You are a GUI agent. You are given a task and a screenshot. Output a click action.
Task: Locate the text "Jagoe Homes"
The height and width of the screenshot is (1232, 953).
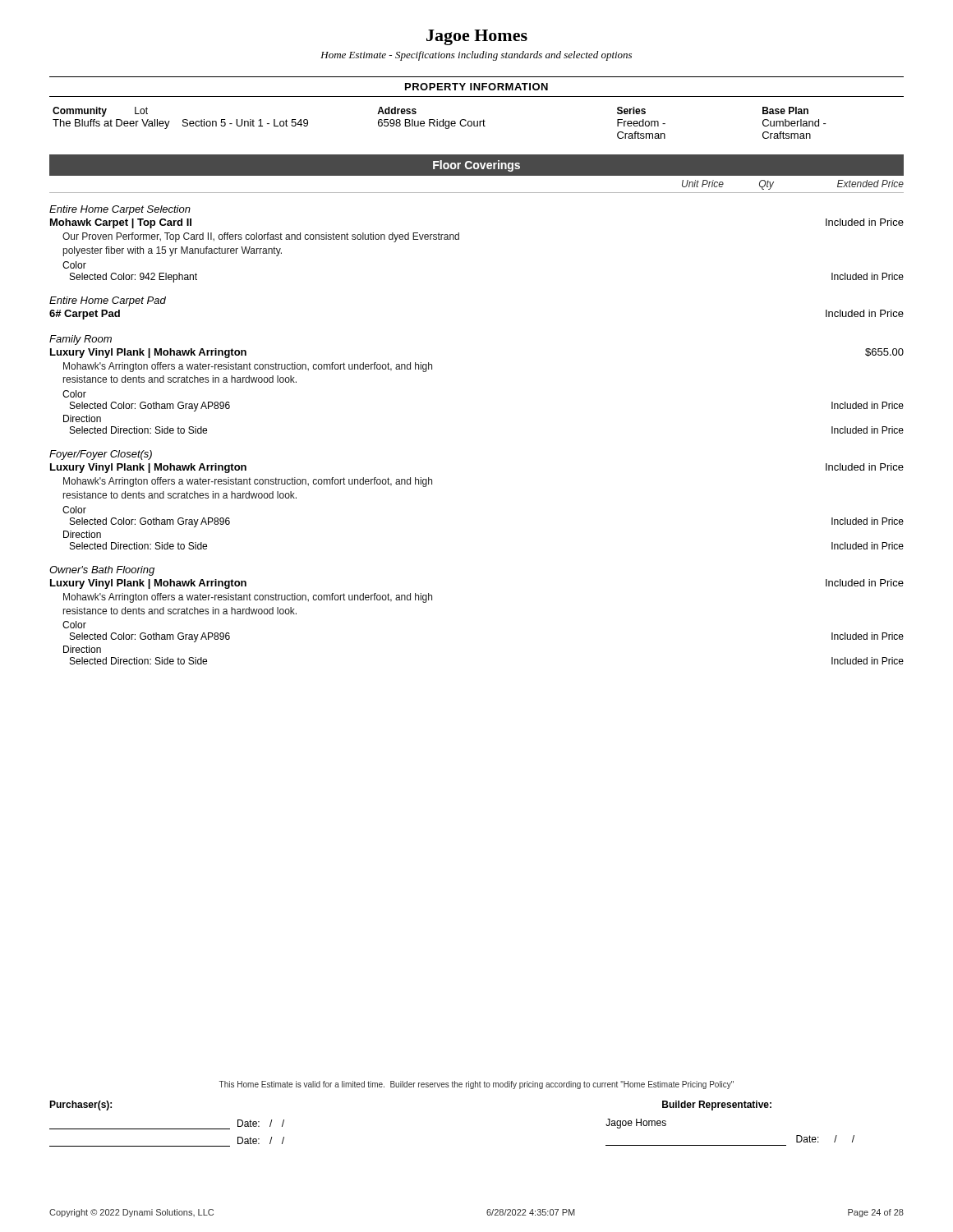[476, 35]
